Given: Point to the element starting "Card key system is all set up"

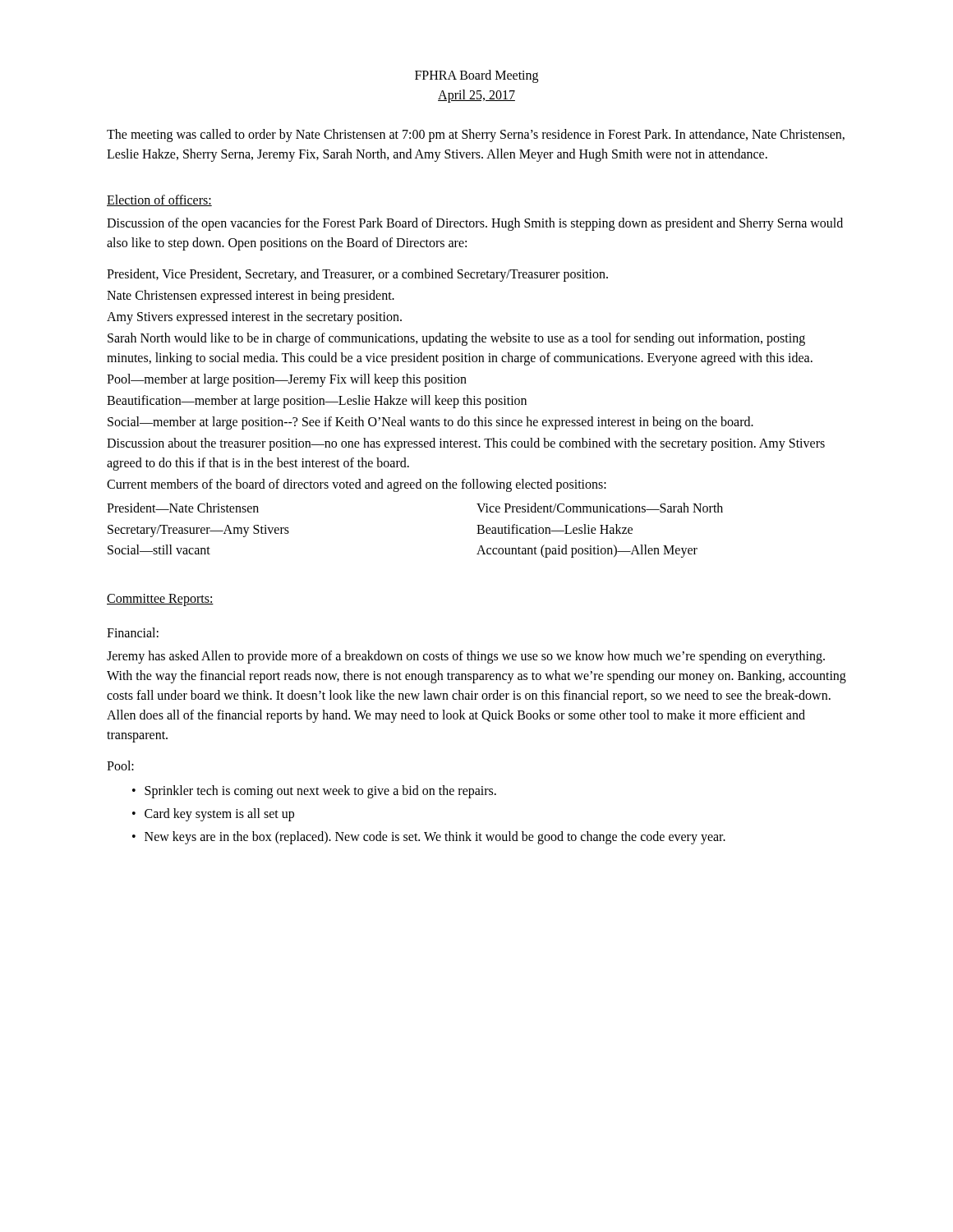Looking at the screenshot, I should tap(219, 813).
